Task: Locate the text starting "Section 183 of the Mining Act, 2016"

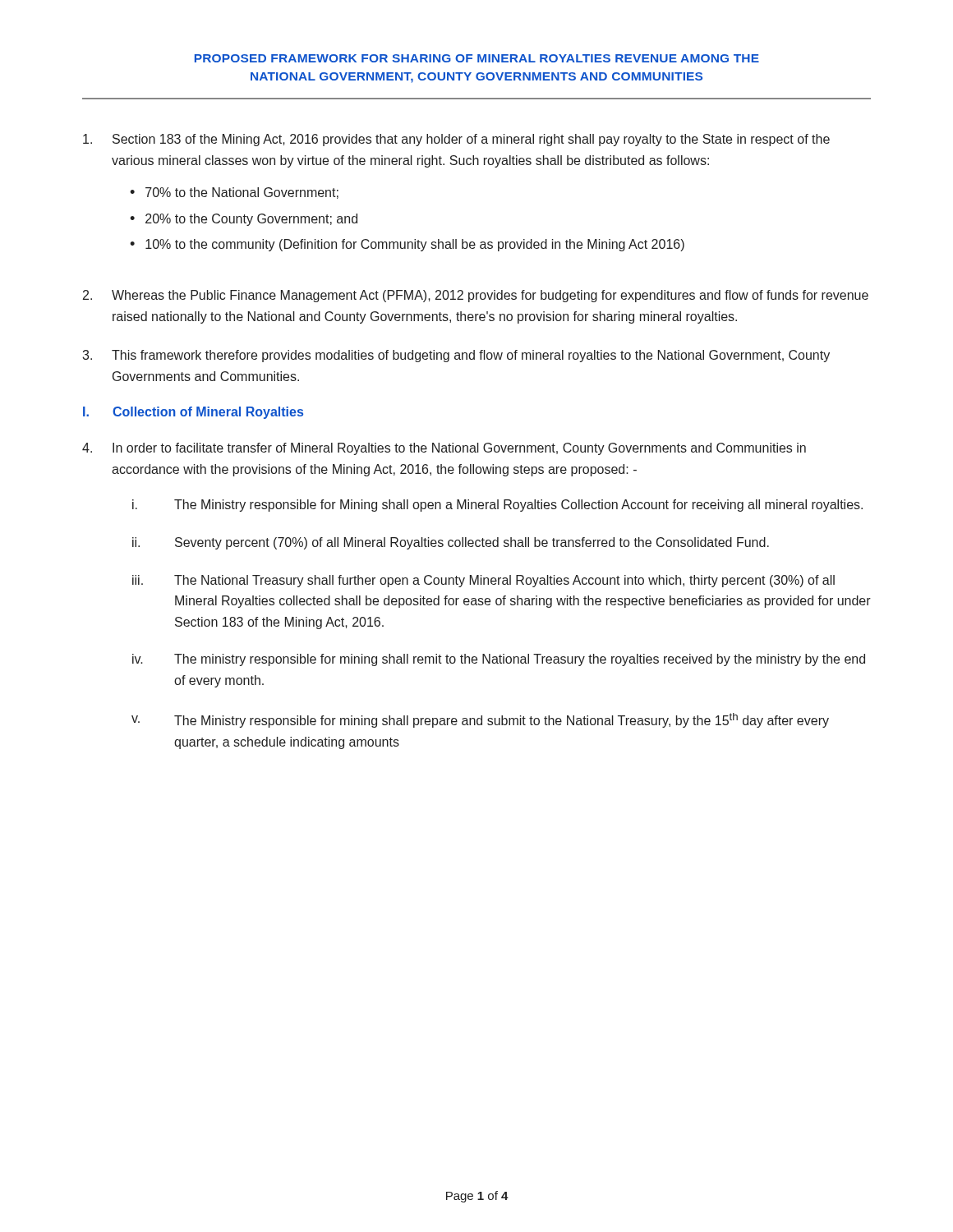Action: click(x=456, y=140)
